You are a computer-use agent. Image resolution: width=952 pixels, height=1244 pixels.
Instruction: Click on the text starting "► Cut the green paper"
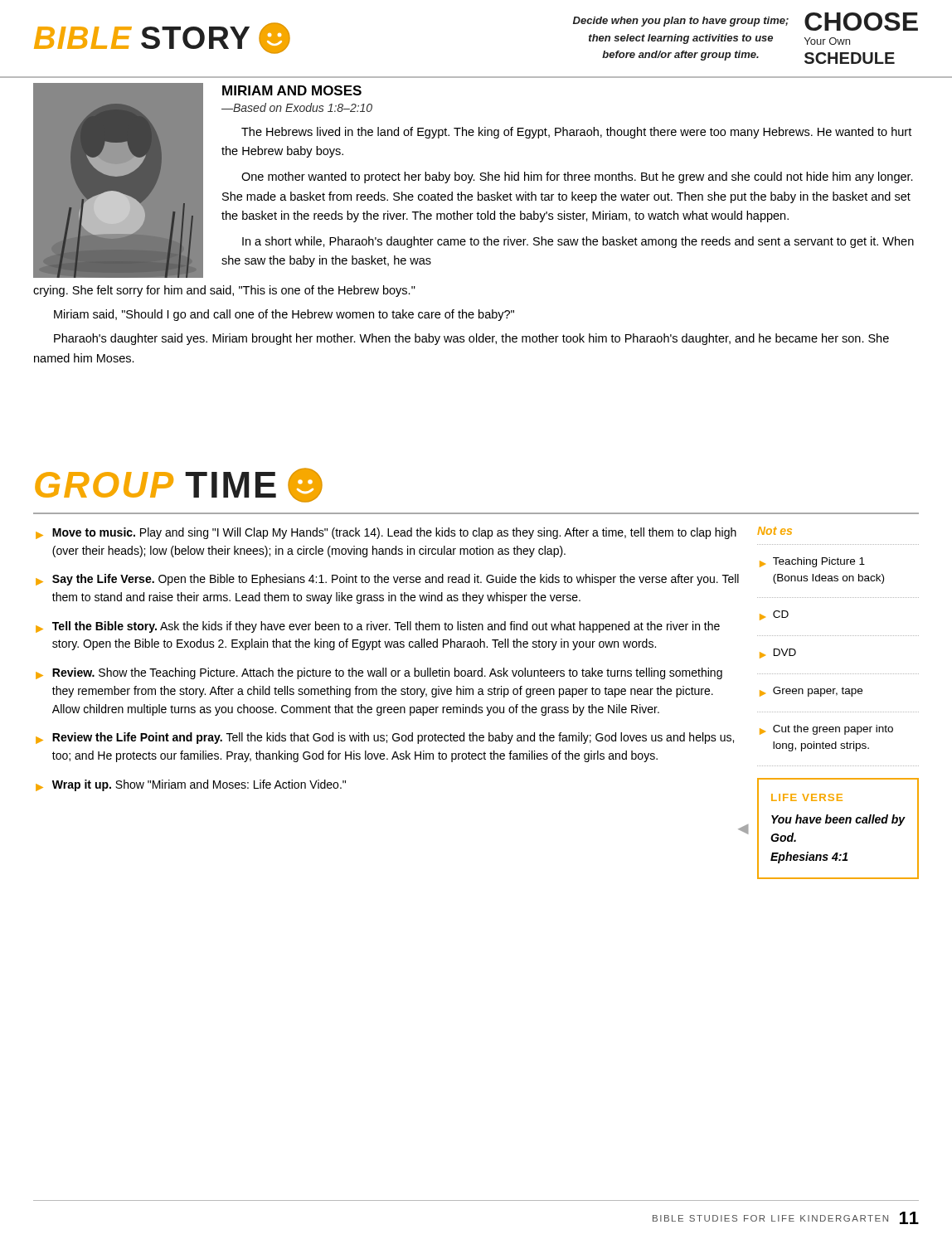(838, 737)
